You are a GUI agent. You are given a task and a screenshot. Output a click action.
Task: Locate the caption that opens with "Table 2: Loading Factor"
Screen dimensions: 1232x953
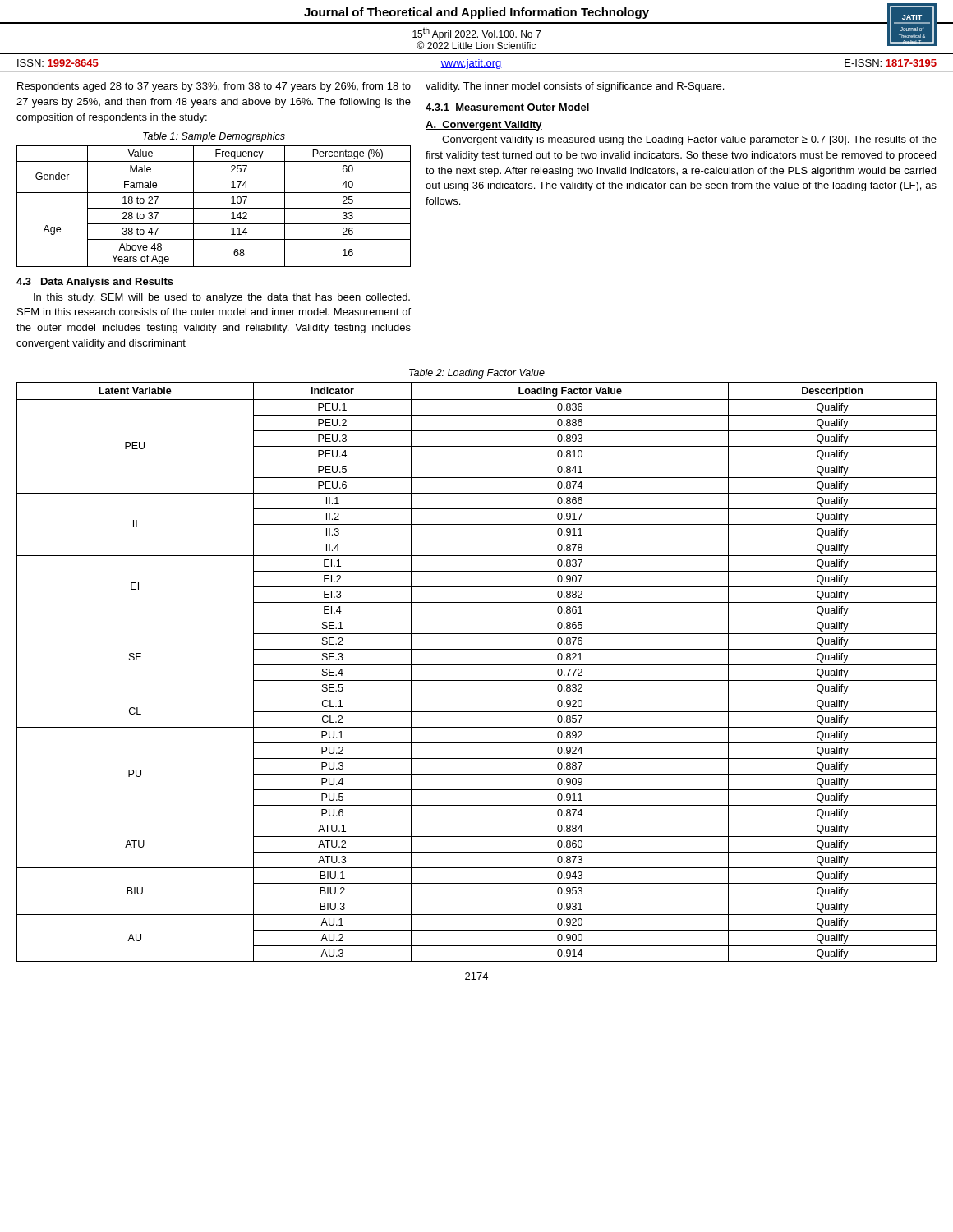click(x=476, y=373)
